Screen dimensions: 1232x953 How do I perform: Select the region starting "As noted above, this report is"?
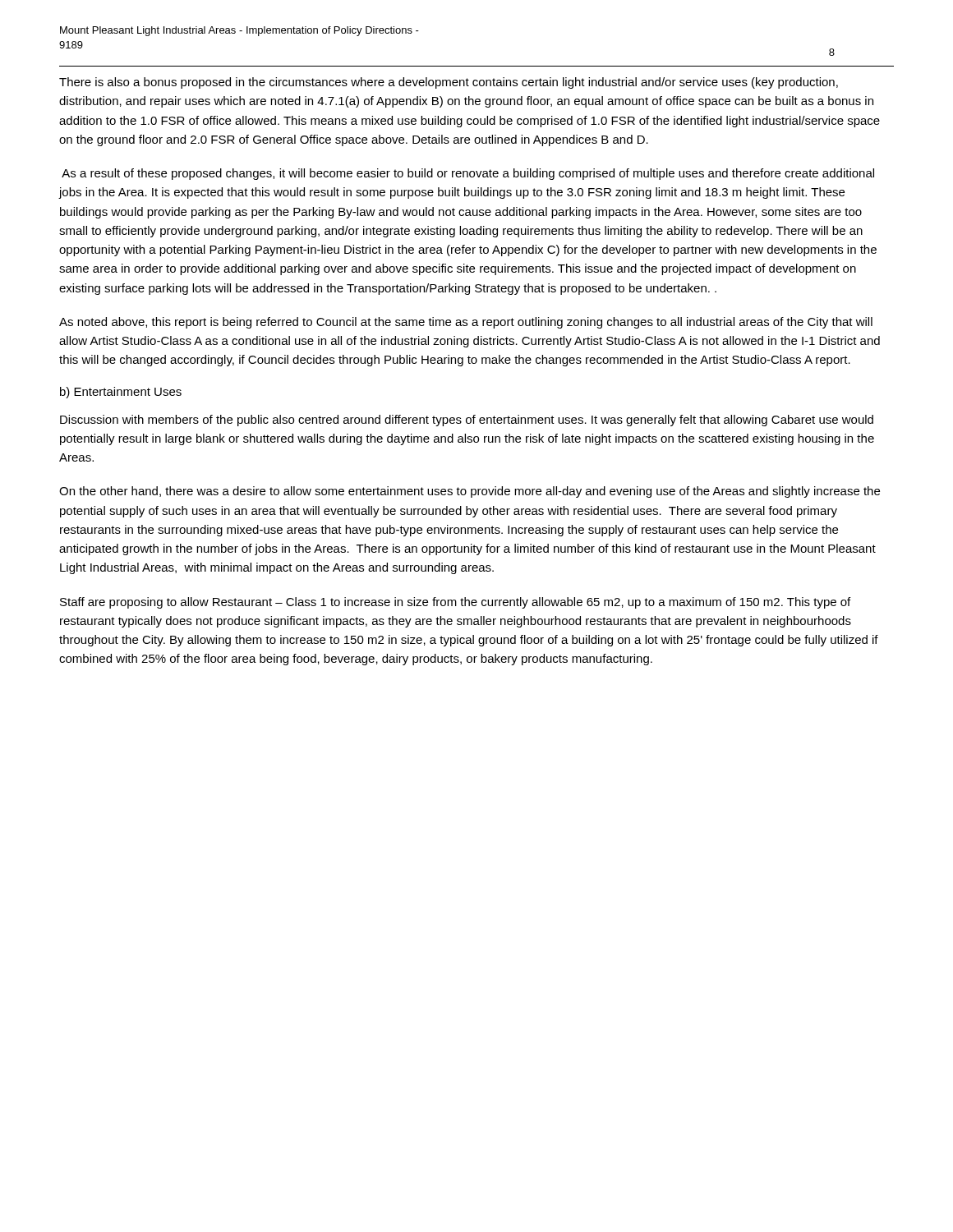pos(470,340)
